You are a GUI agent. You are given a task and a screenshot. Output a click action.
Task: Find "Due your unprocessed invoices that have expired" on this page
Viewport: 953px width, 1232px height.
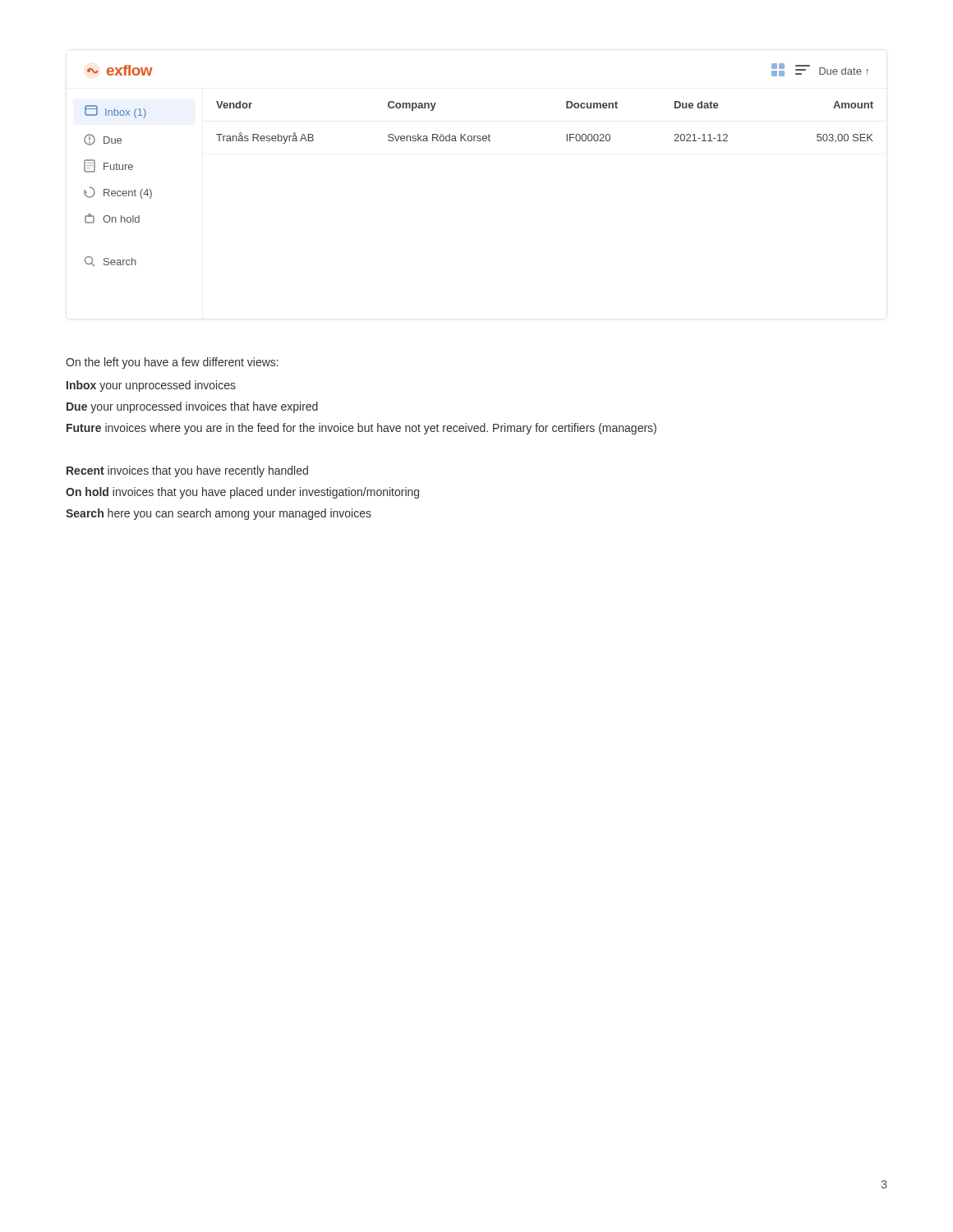[192, 407]
